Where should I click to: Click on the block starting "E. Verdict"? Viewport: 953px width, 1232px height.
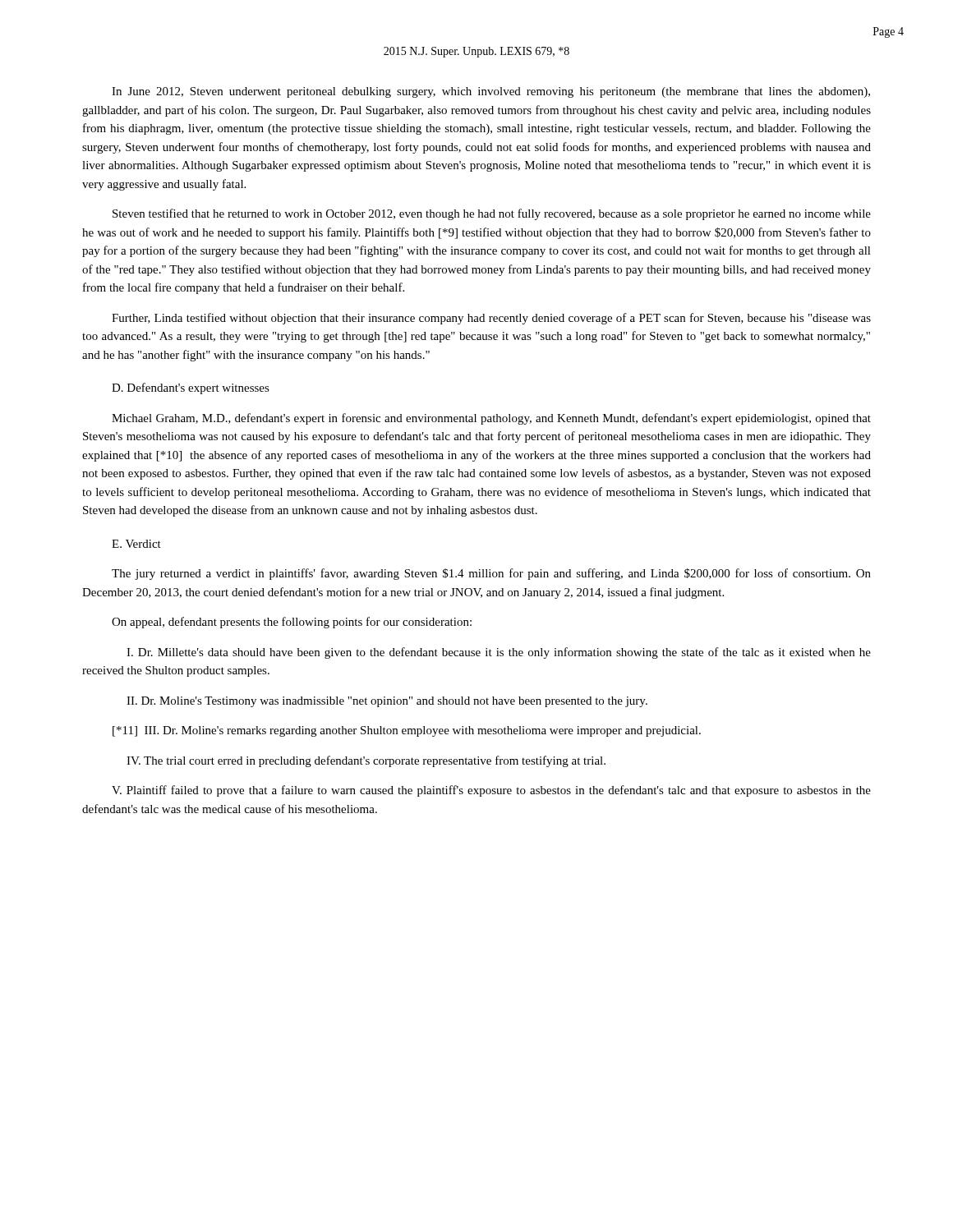click(x=136, y=543)
